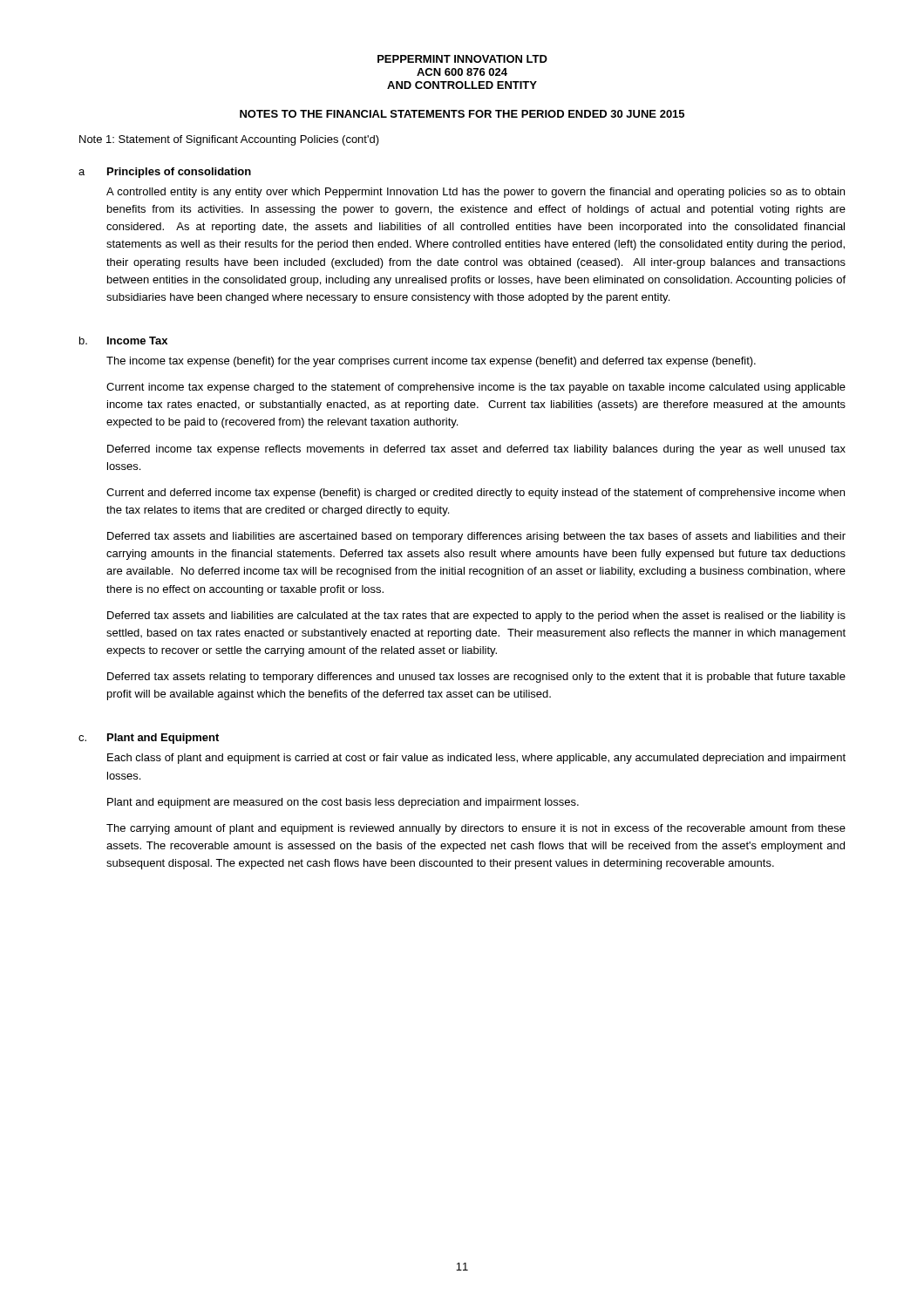Viewport: 924px width, 1308px height.
Task: Find the block on this page that starts "Deferred tax assets relating to"
Action: tap(476, 685)
